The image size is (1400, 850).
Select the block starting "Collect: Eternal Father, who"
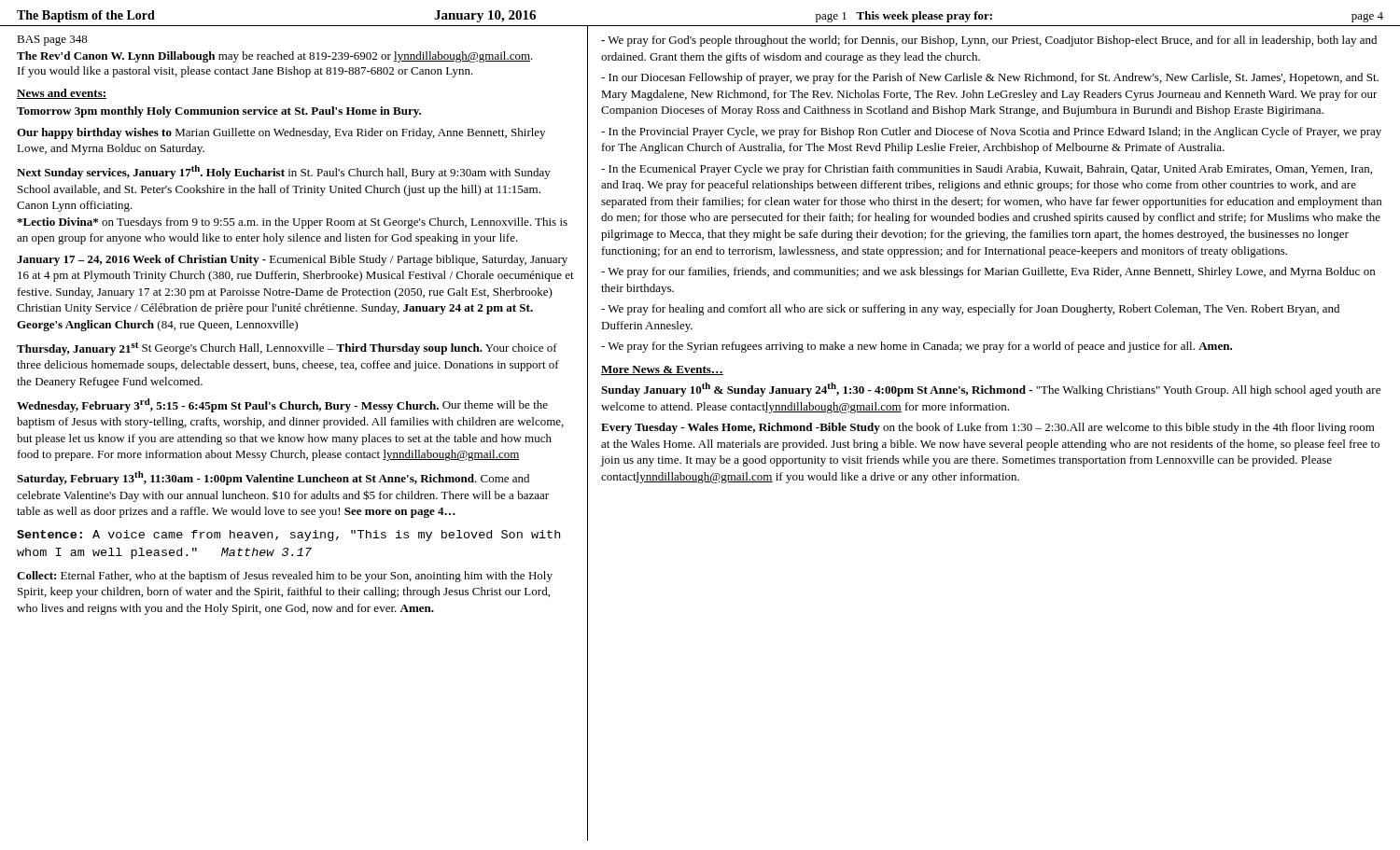285,591
